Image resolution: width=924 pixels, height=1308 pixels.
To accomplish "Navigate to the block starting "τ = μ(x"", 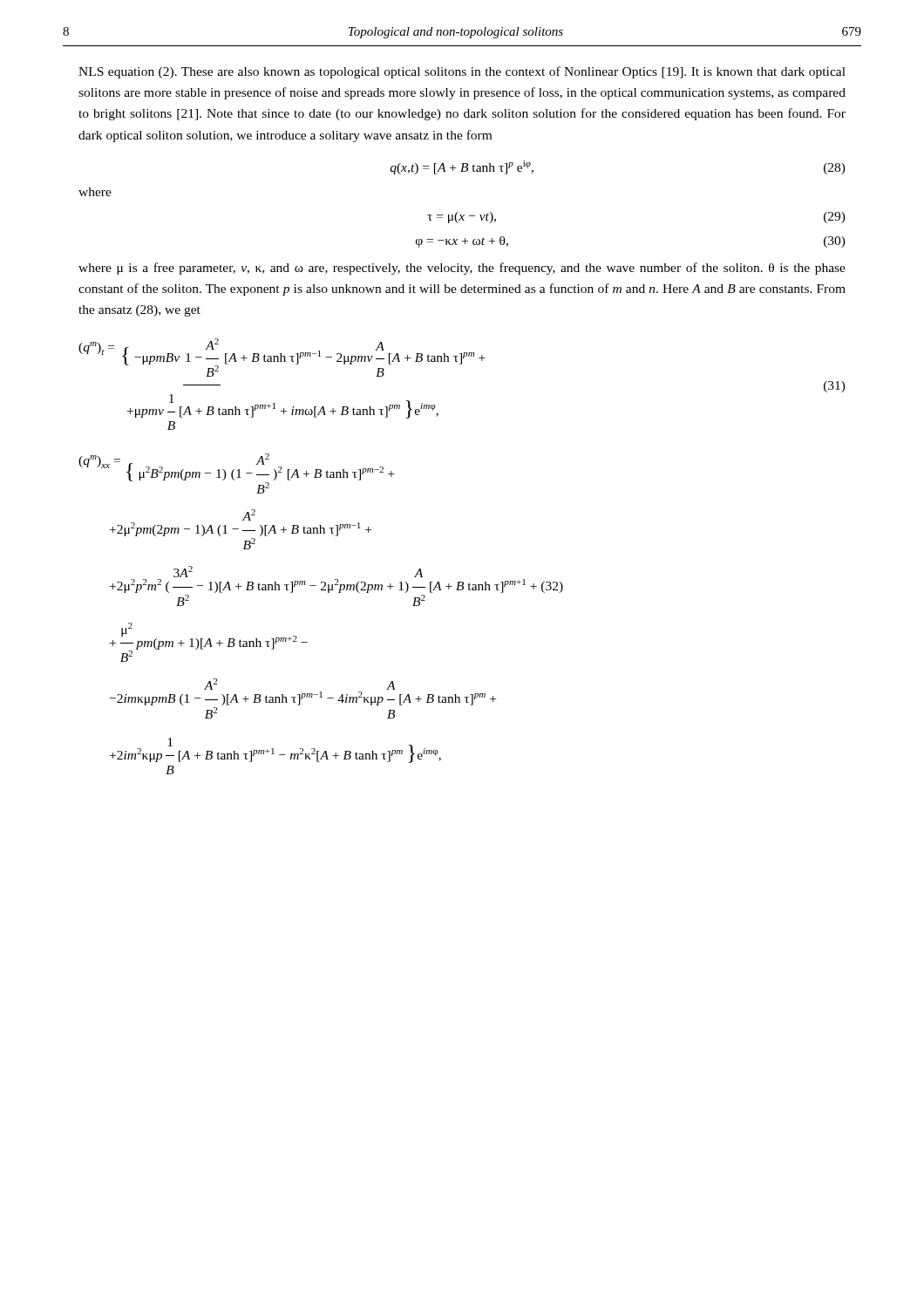I will (x=455, y=218).
